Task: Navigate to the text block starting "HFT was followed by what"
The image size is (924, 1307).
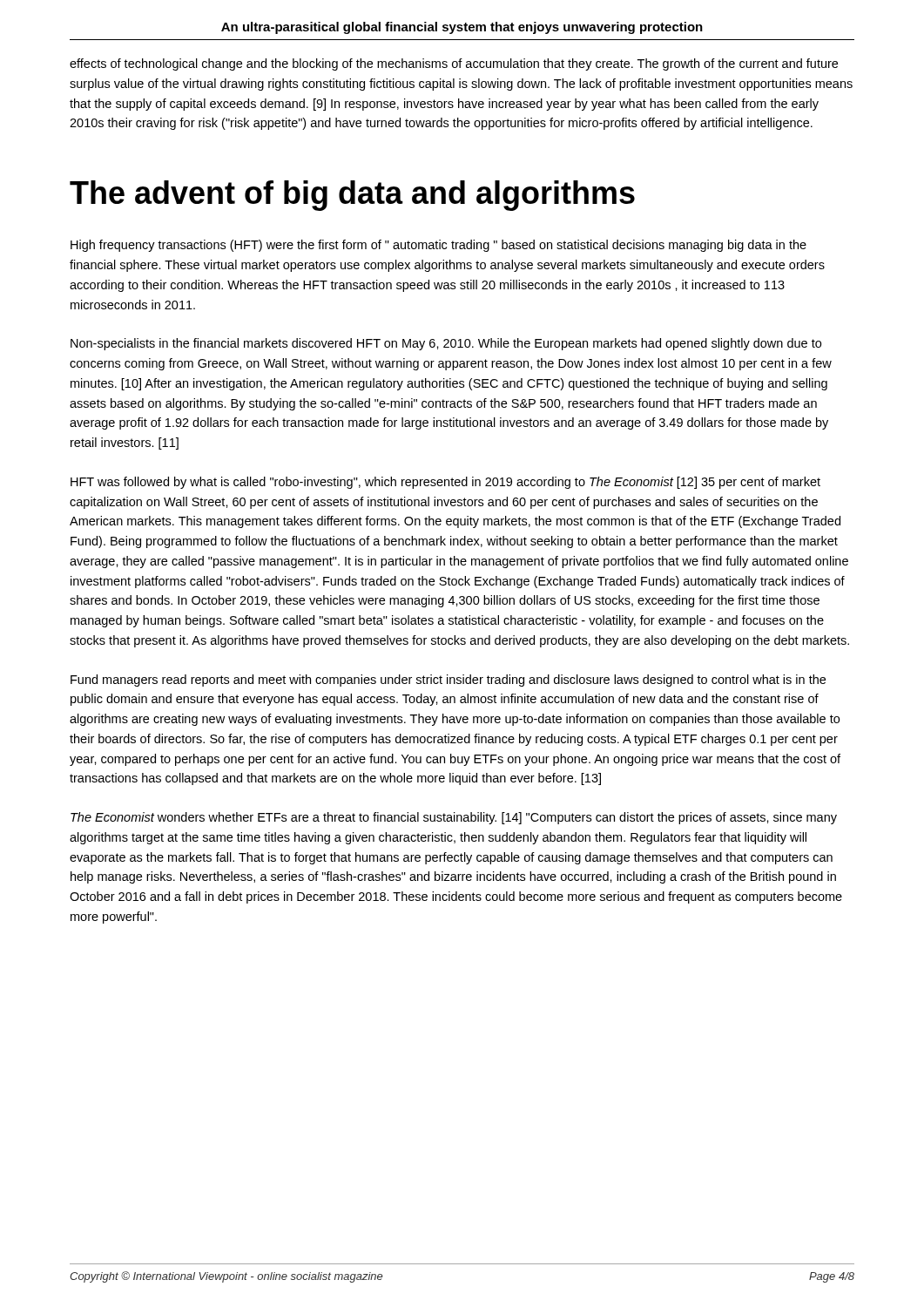Action: (460, 561)
